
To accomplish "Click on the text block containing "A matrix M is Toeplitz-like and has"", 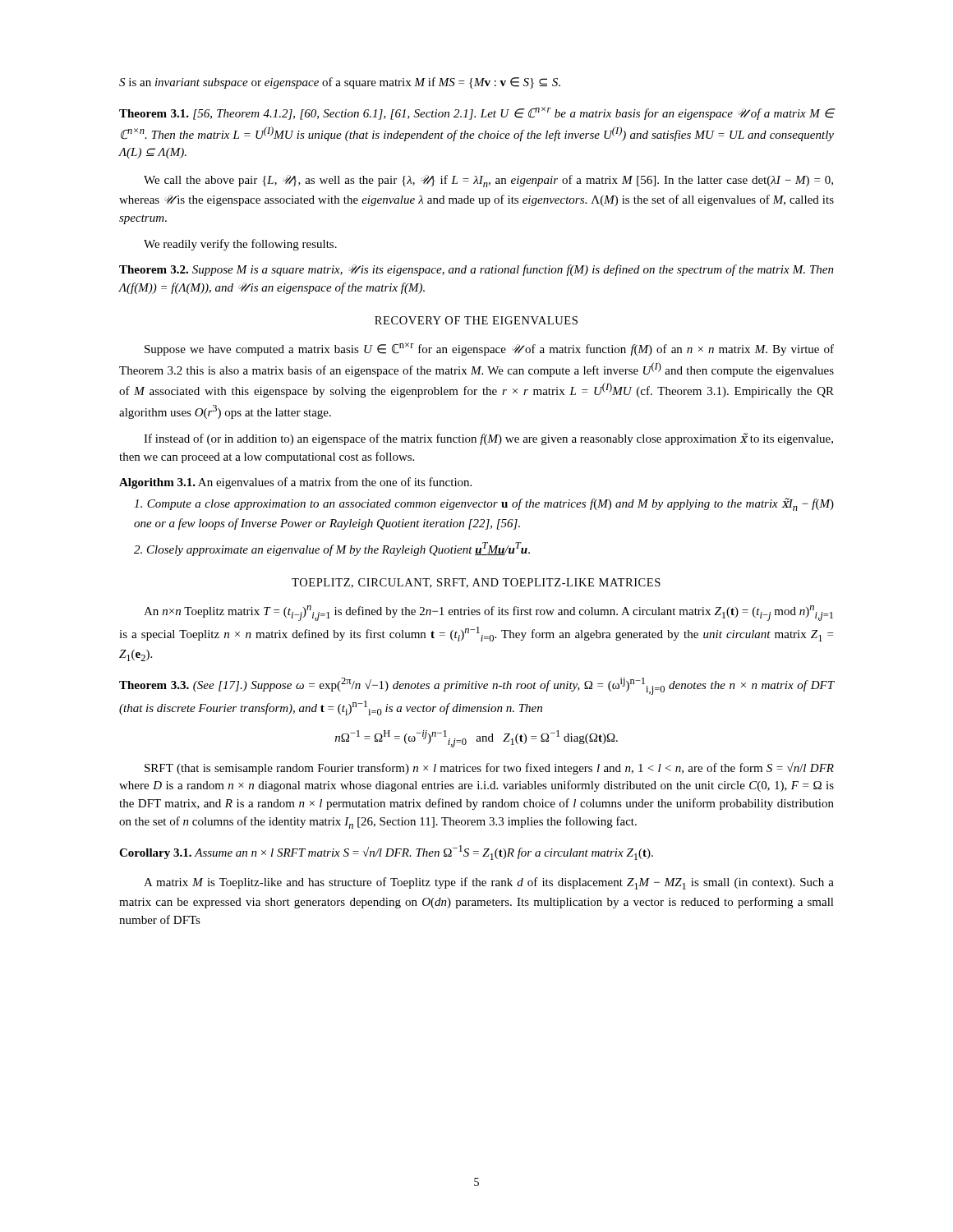I will [476, 901].
